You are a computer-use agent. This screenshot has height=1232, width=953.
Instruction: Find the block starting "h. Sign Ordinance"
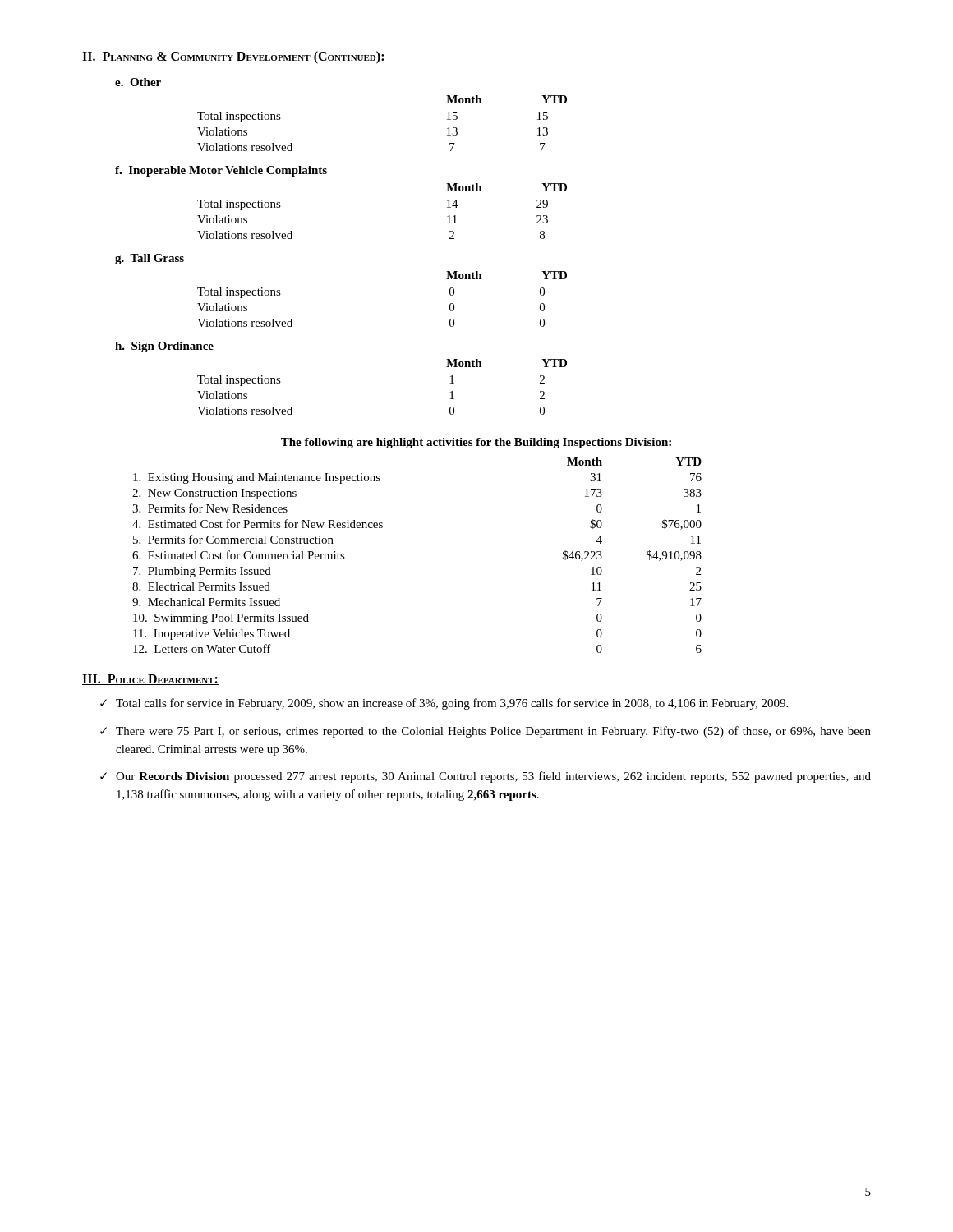click(164, 346)
